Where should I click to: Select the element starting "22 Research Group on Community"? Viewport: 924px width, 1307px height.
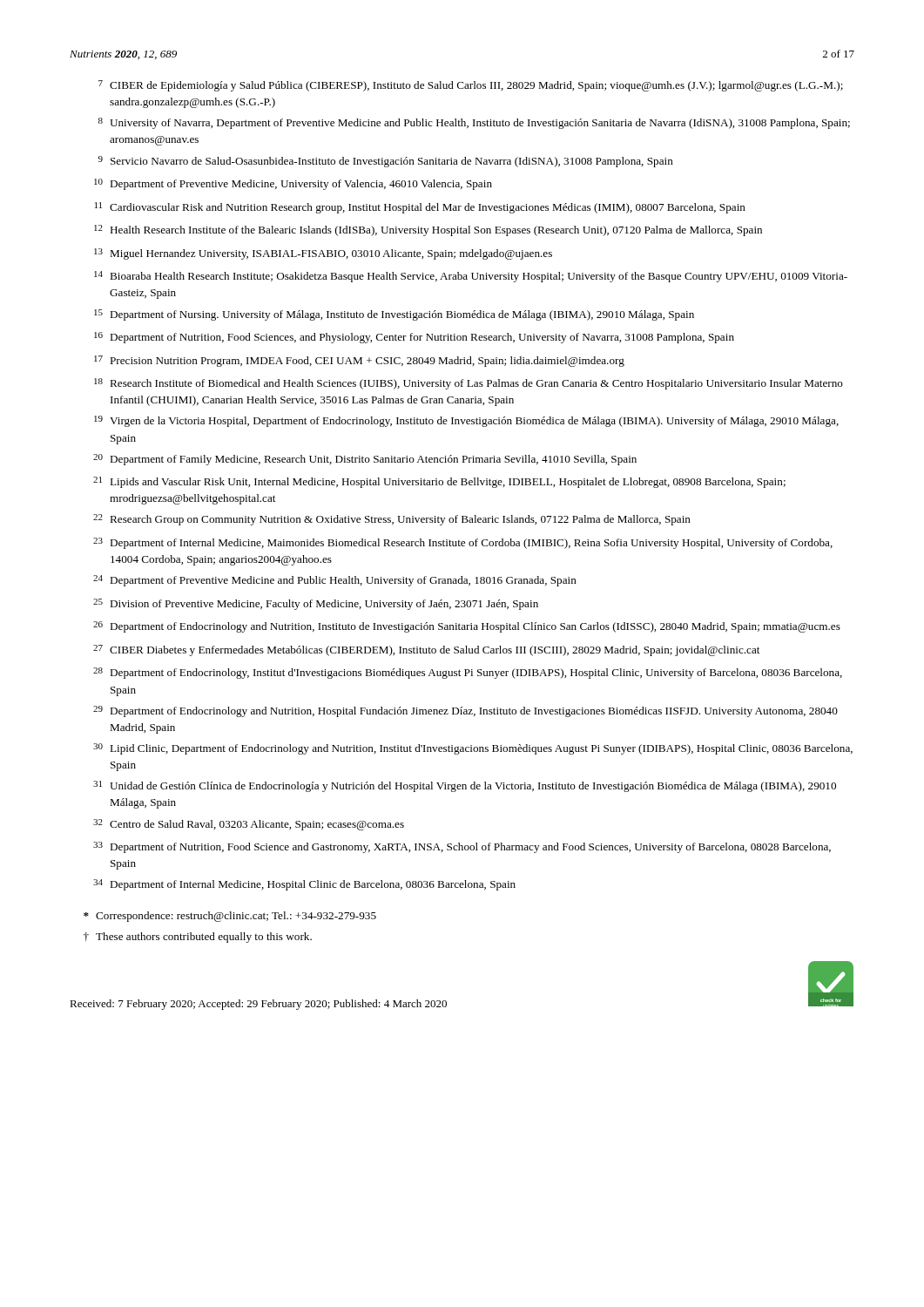[462, 520]
